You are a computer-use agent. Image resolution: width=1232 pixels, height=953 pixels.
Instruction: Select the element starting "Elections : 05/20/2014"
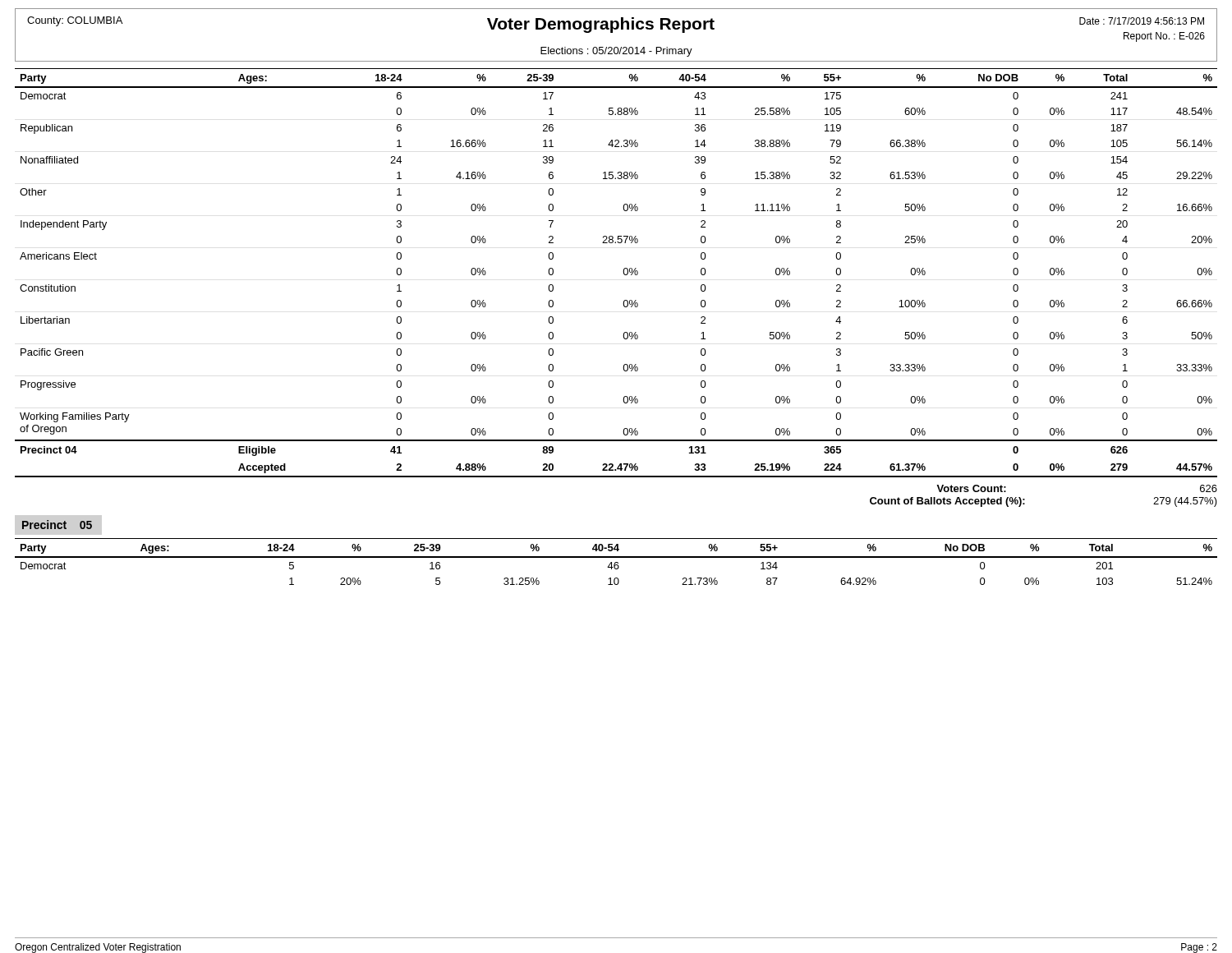[x=616, y=51]
